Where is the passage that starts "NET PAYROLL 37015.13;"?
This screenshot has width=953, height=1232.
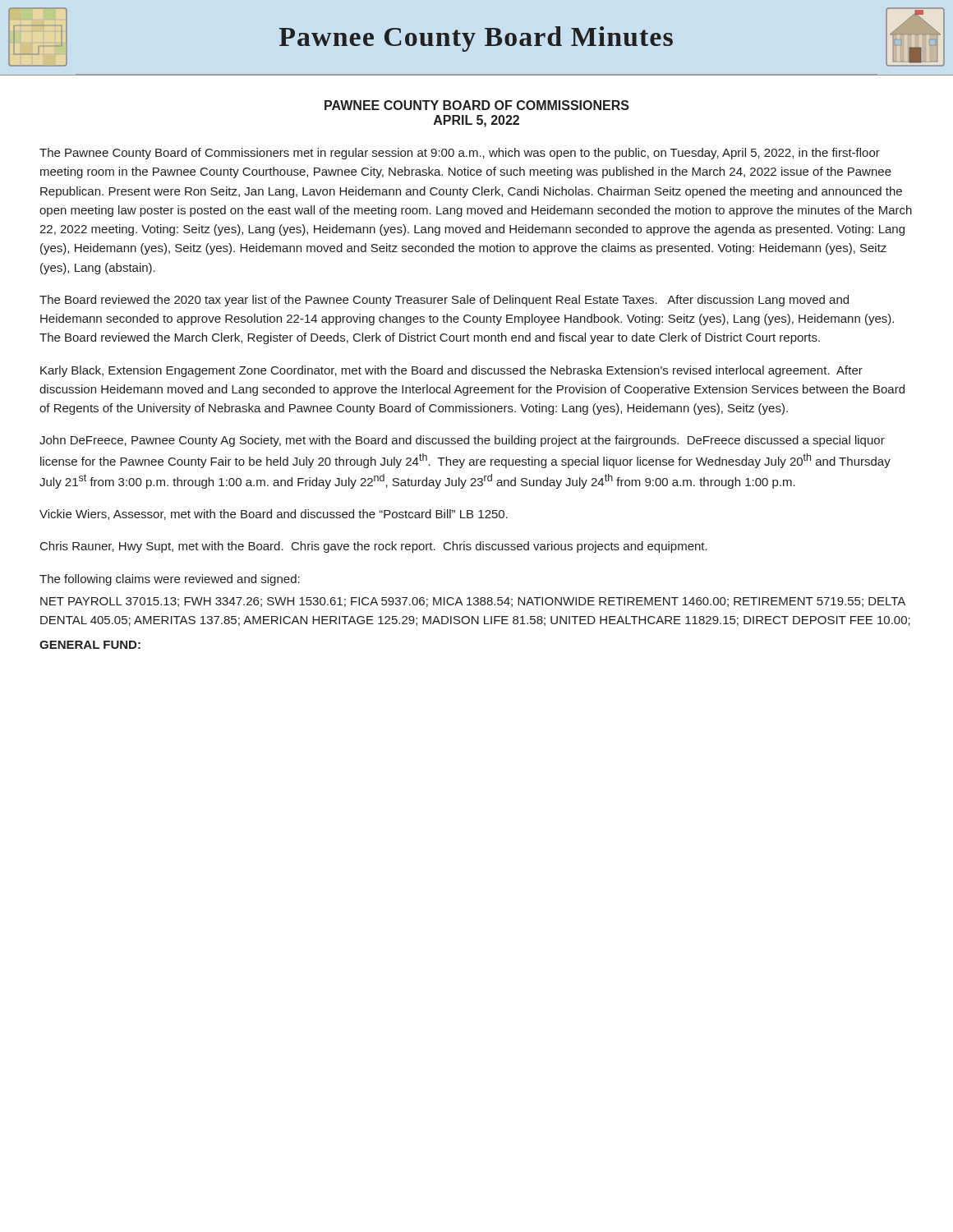475,610
